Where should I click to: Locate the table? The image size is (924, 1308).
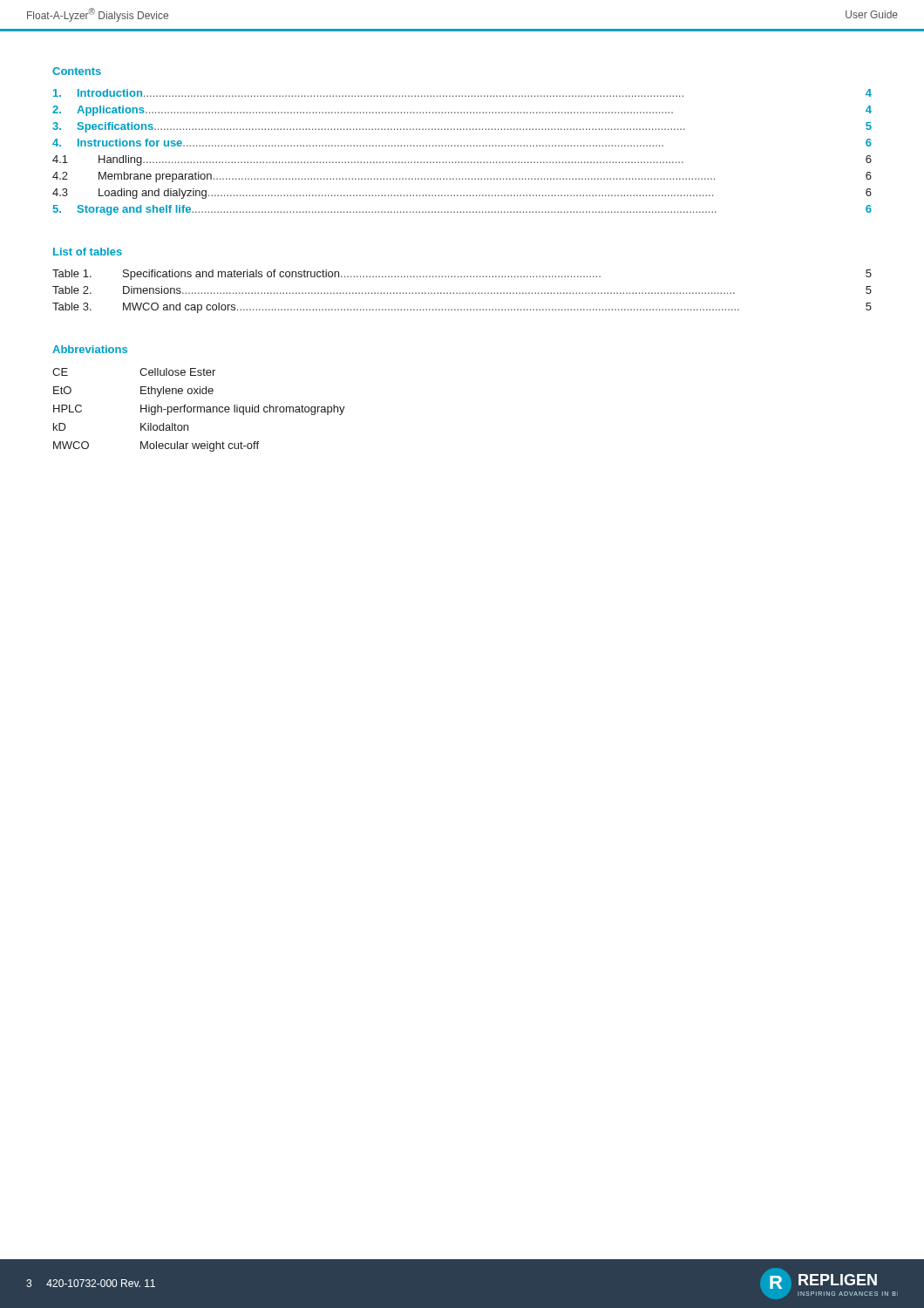(462, 408)
